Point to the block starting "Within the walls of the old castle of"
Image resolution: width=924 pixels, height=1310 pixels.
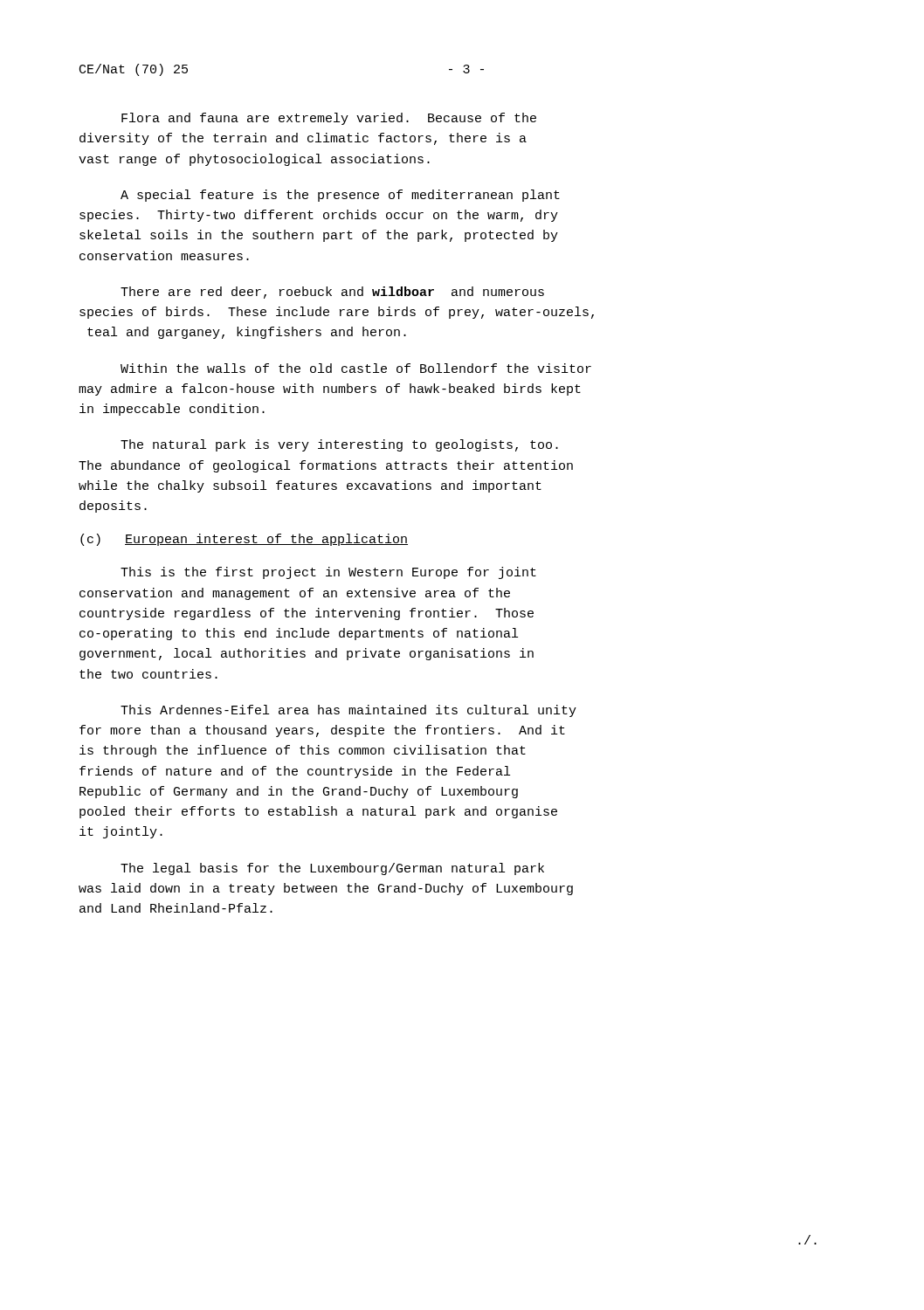pos(335,390)
